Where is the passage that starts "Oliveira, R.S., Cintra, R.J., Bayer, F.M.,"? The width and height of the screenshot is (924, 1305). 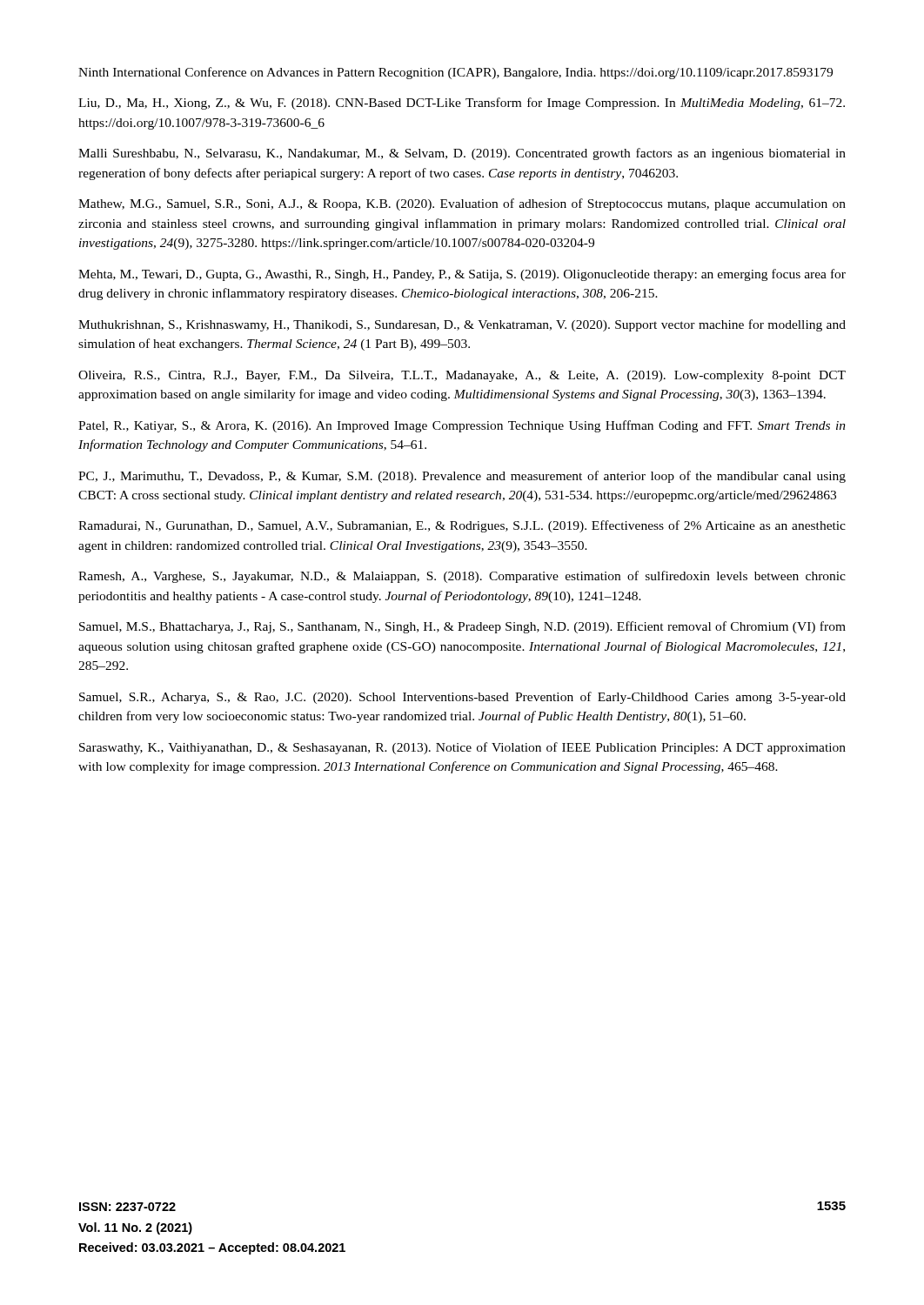pos(462,384)
